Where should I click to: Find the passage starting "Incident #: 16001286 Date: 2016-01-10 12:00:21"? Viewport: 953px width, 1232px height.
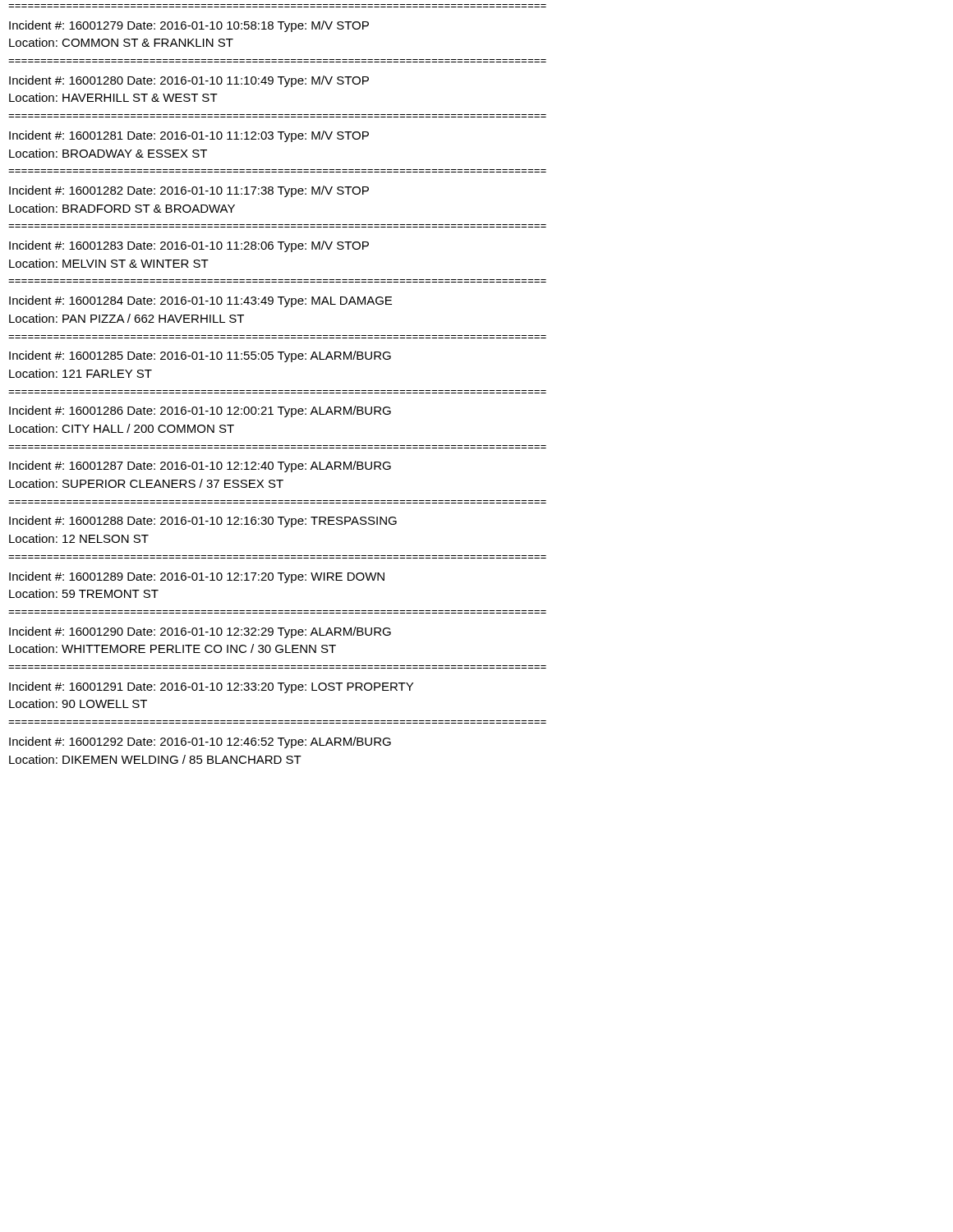click(x=200, y=411)
